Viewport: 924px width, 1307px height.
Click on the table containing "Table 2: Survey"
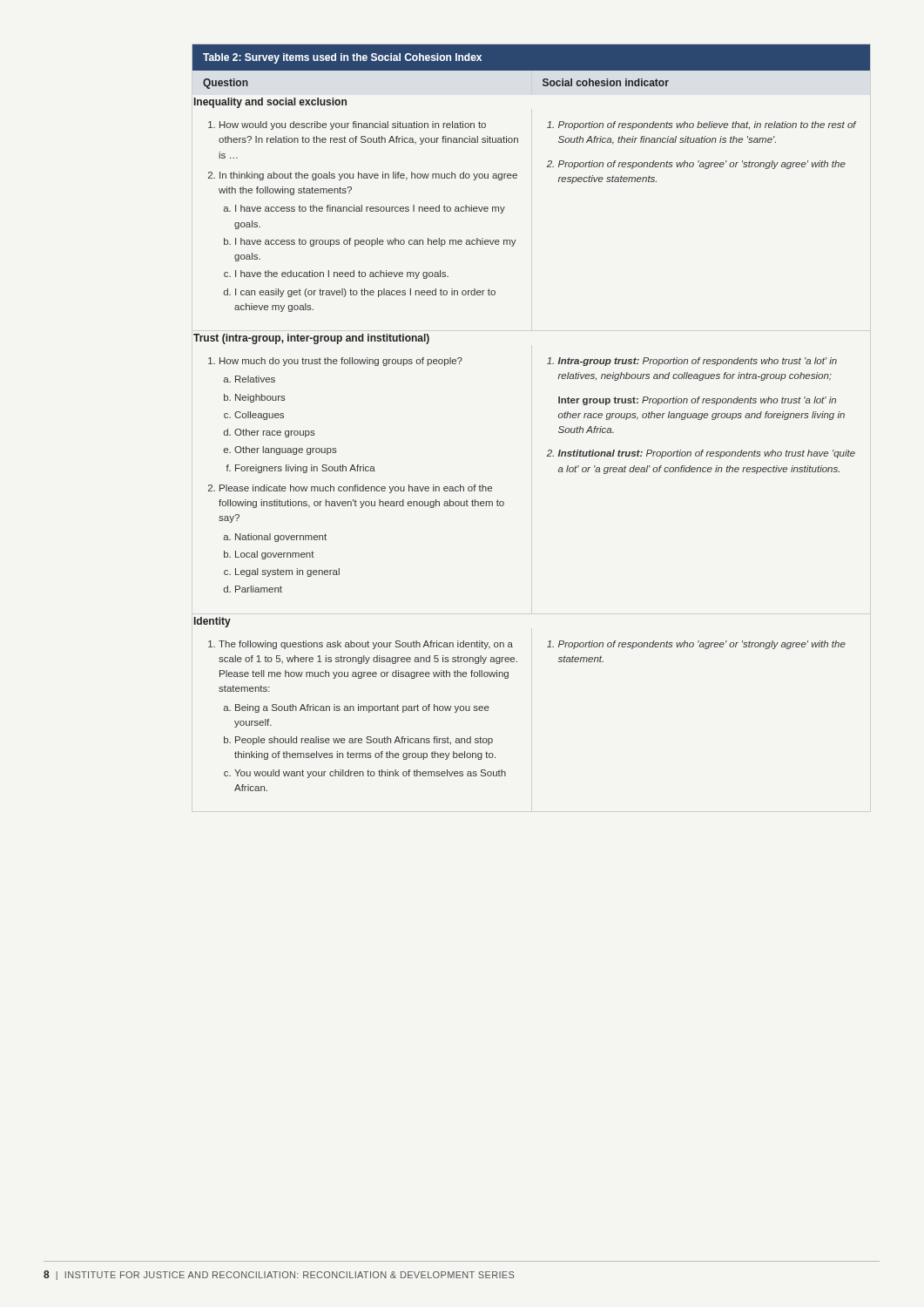point(531,428)
